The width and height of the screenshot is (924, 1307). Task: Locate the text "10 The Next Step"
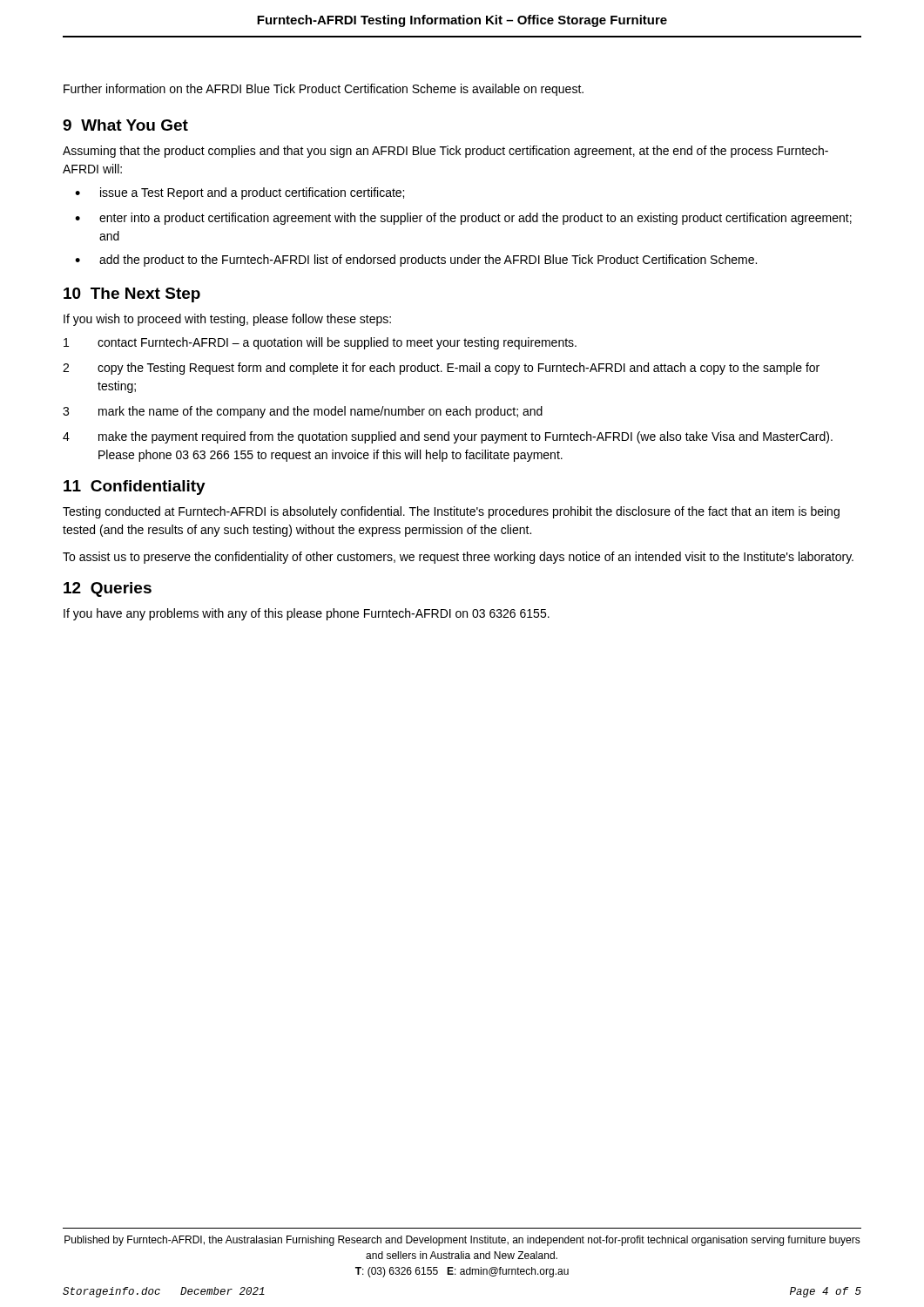132,293
